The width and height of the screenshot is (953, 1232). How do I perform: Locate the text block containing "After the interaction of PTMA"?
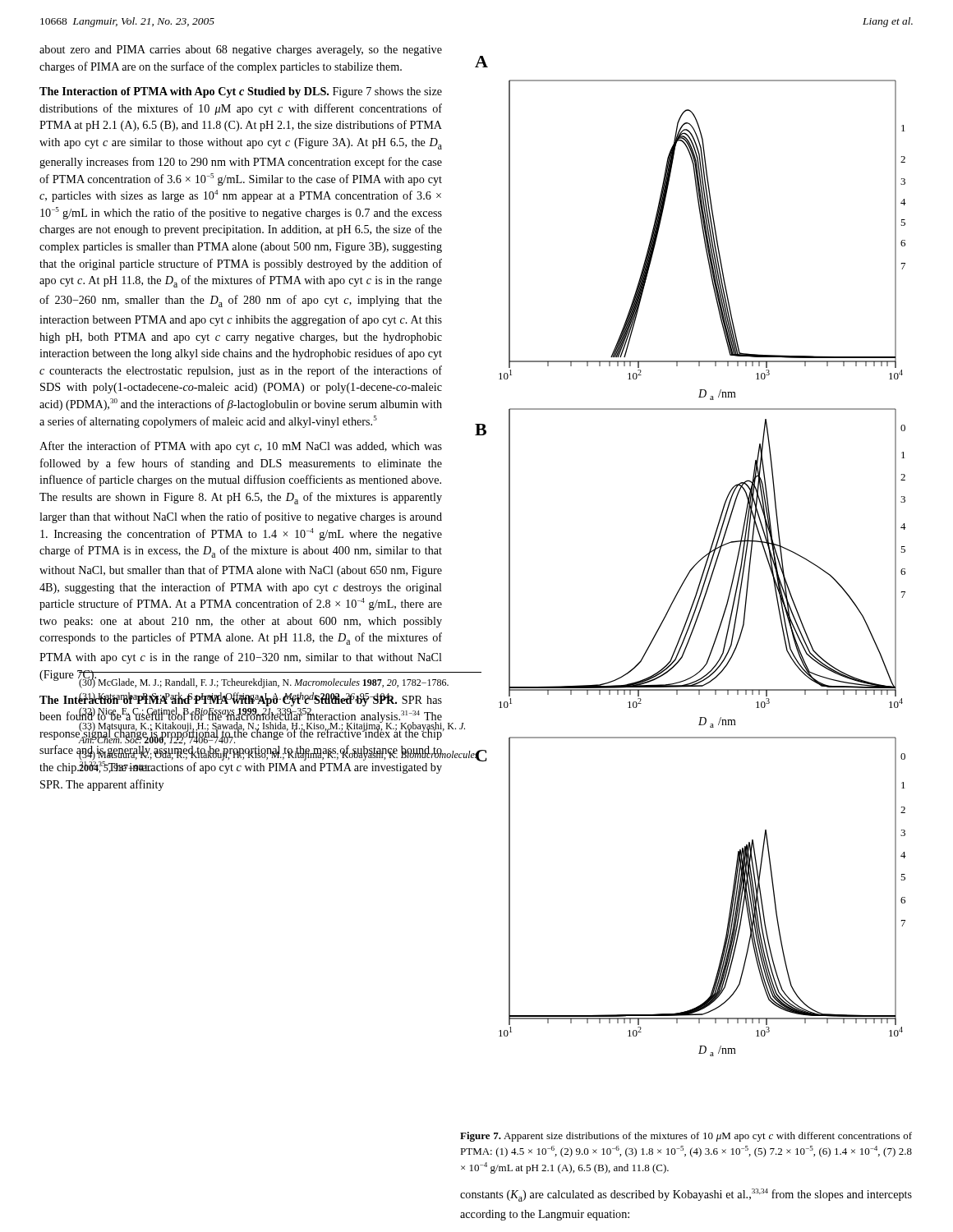tap(241, 560)
